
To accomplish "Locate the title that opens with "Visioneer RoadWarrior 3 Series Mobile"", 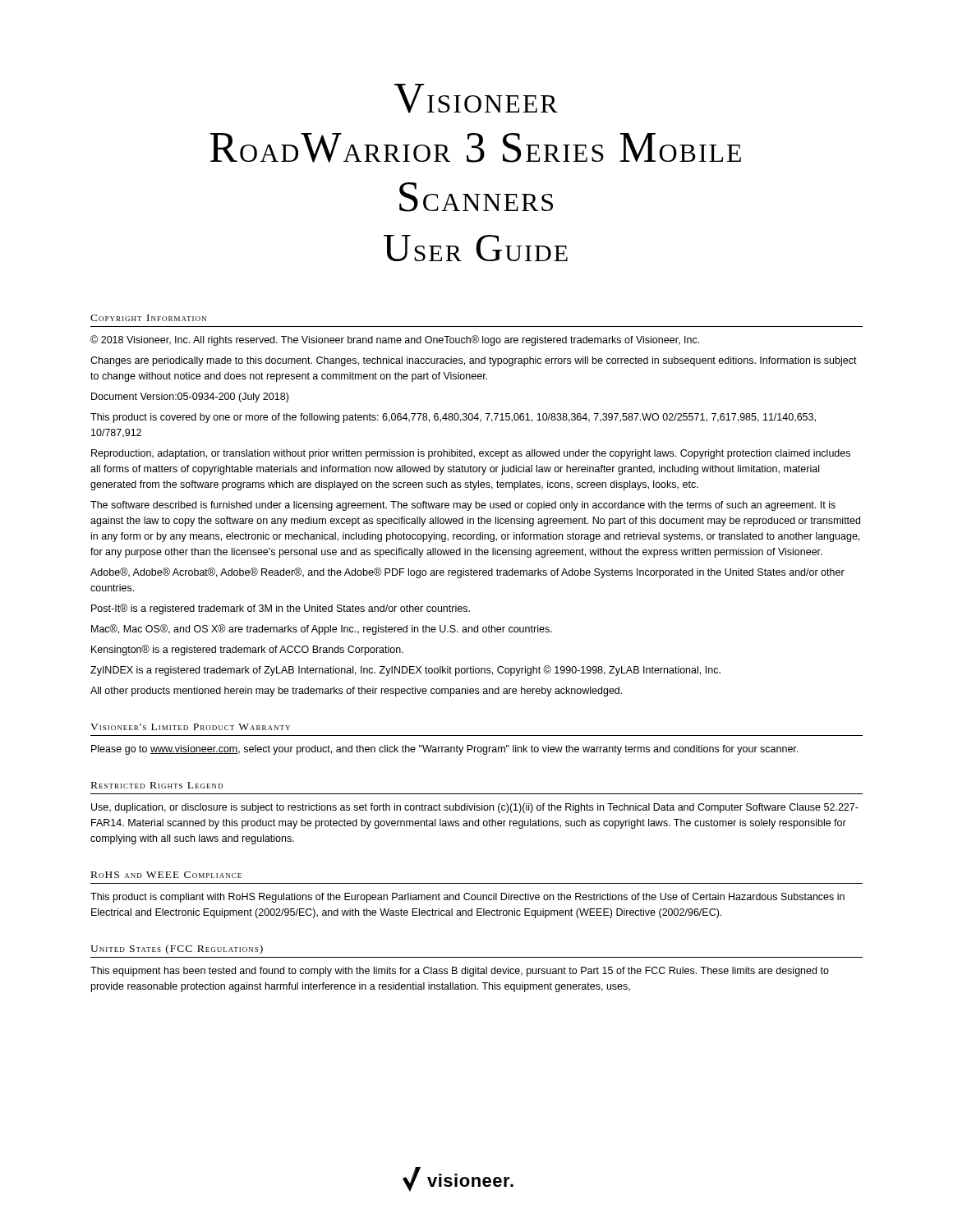I will [x=476, y=173].
